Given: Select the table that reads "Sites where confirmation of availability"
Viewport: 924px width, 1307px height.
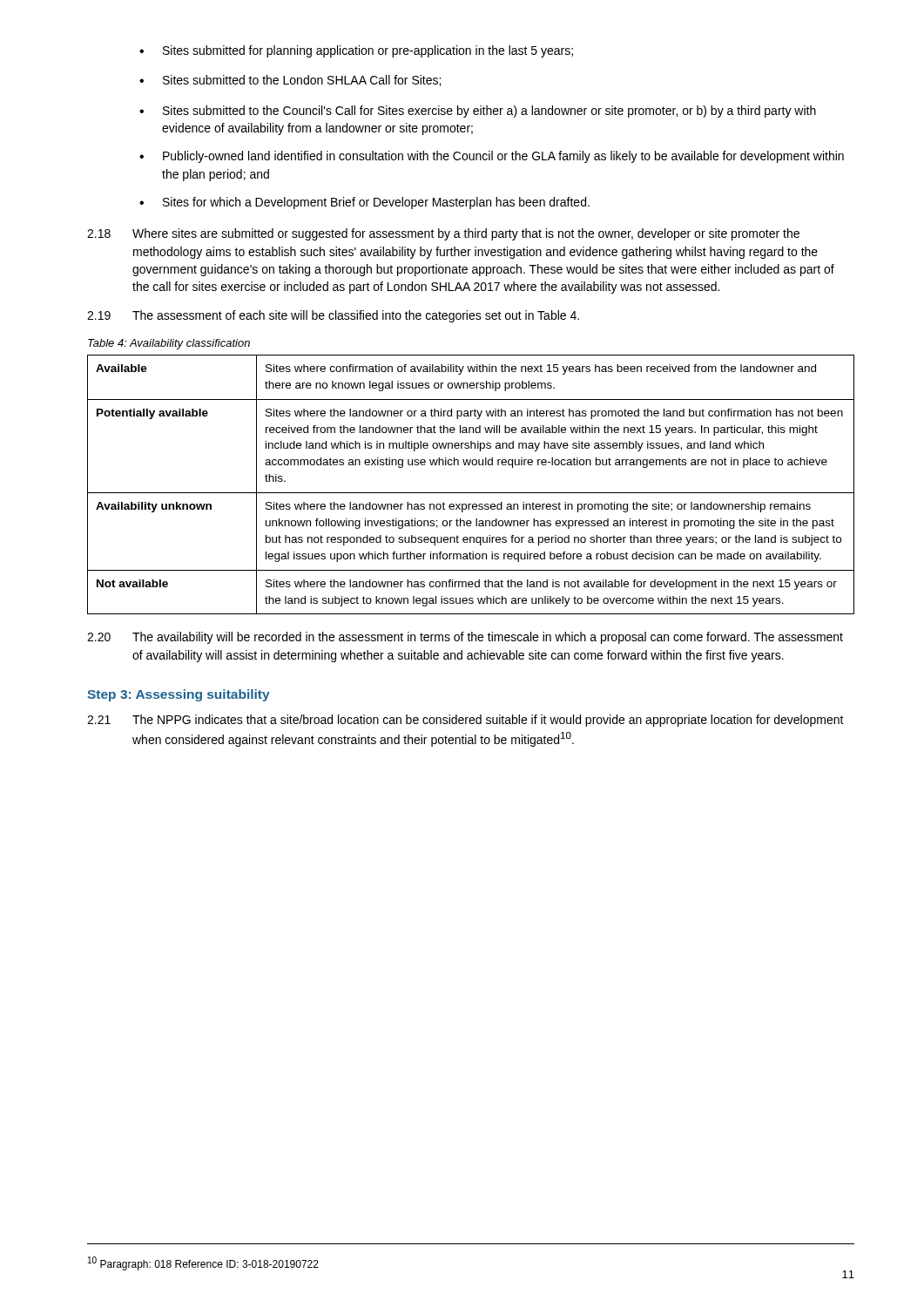Looking at the screenshot, I should click(x=471, y=485).
